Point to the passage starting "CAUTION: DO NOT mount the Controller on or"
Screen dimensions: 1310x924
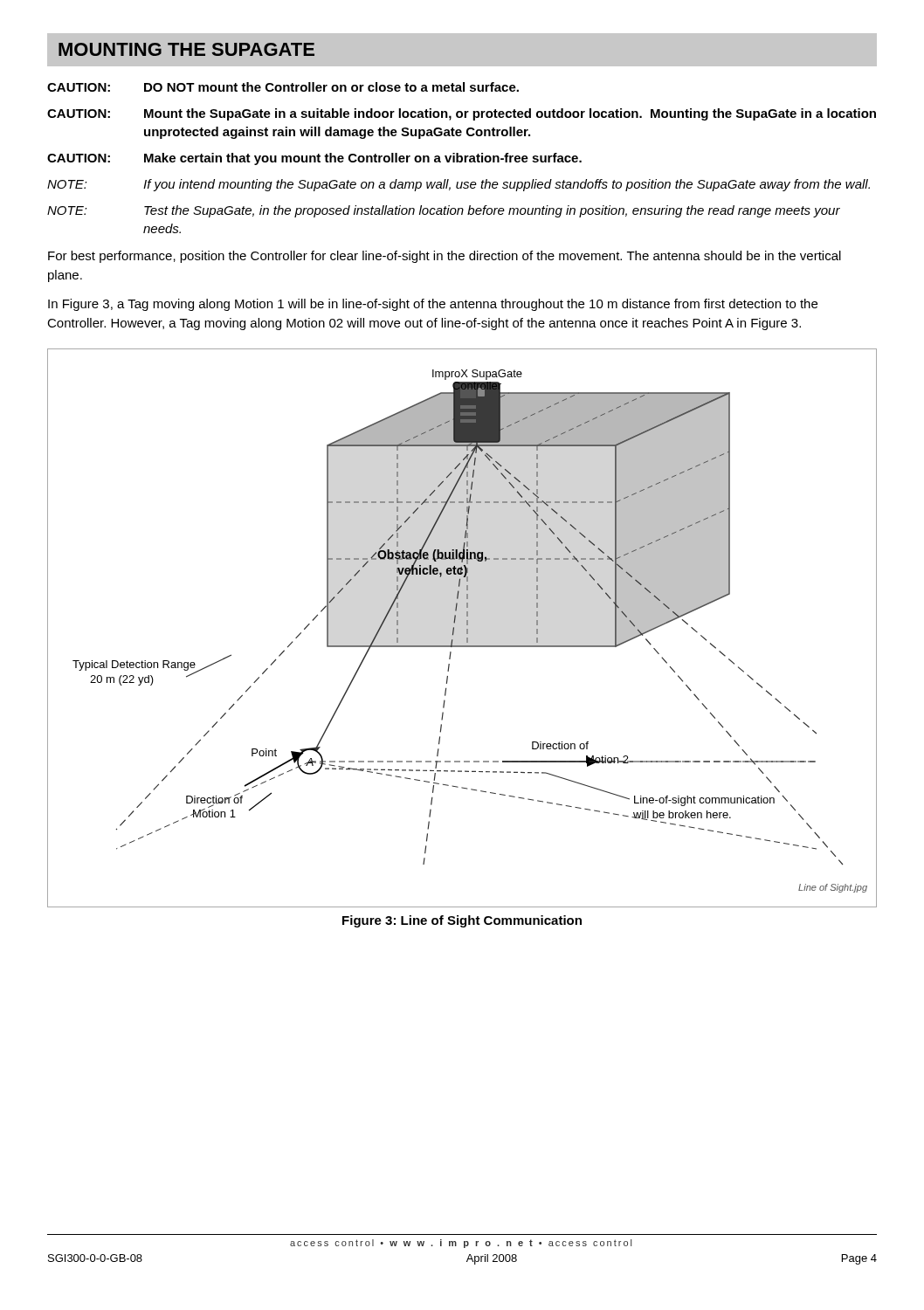click(283, 87)
